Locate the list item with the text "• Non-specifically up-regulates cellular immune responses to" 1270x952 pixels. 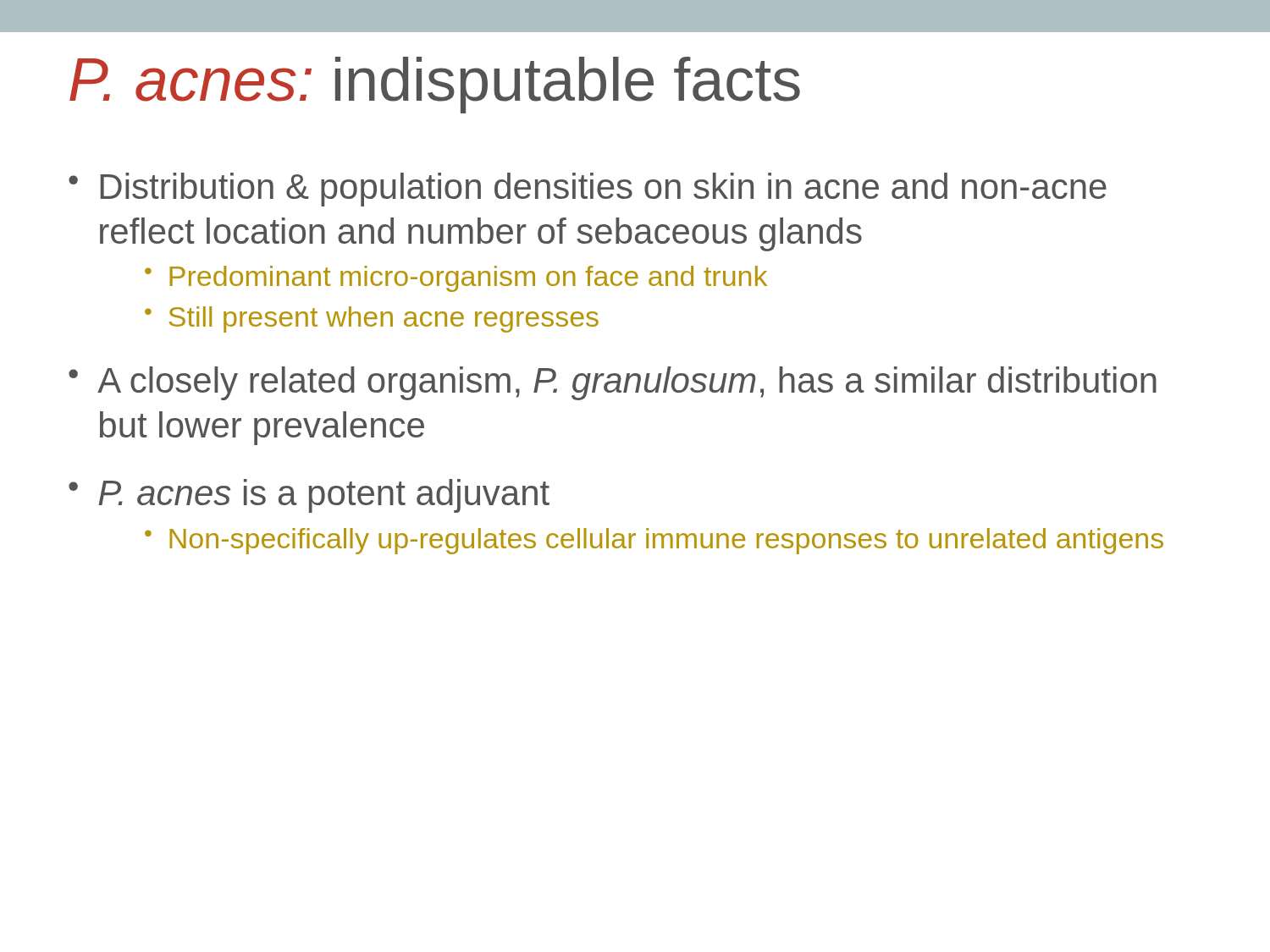[654, 538]
